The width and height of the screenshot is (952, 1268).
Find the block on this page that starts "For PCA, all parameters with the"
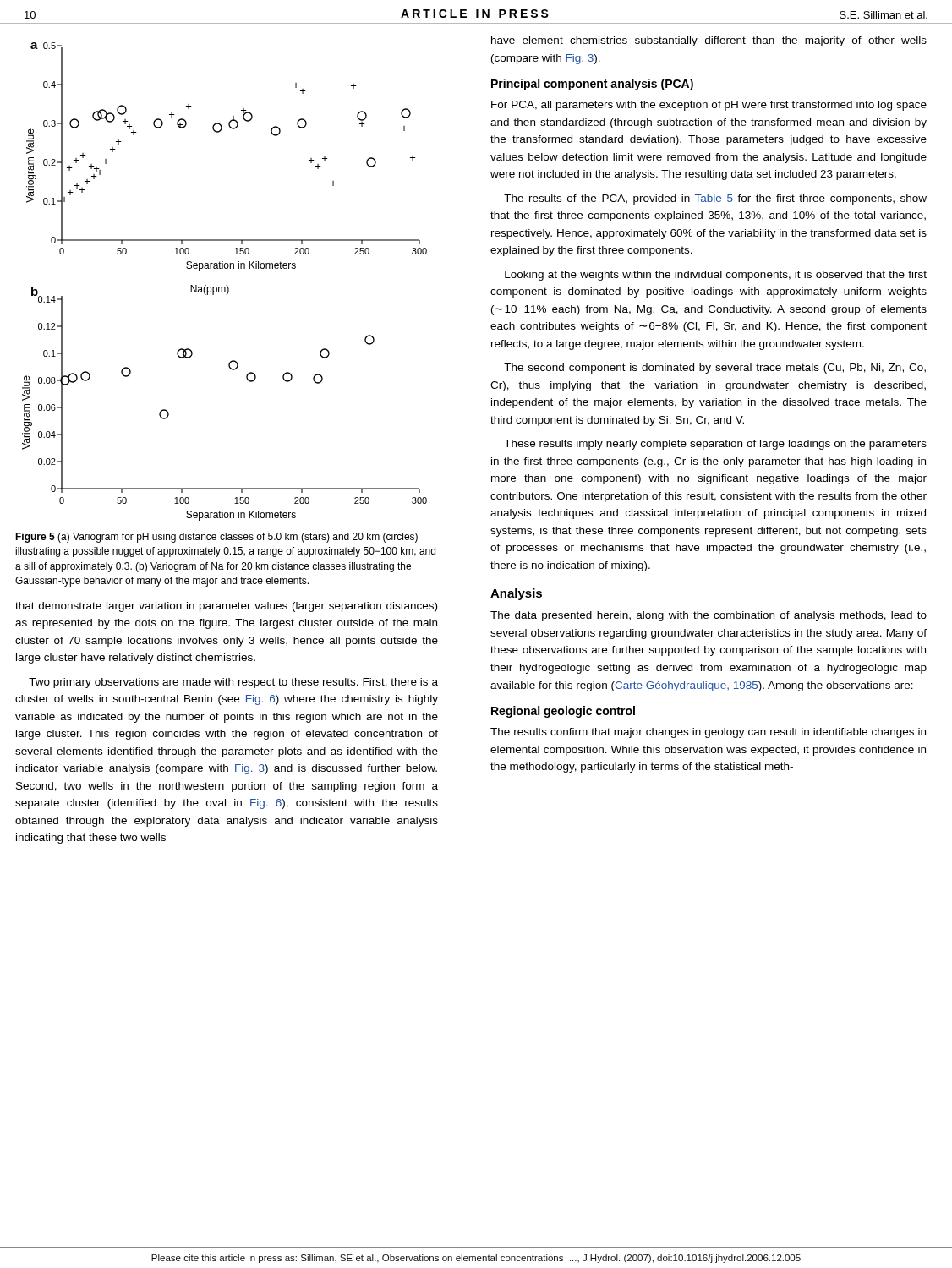[x=709, y=335]
